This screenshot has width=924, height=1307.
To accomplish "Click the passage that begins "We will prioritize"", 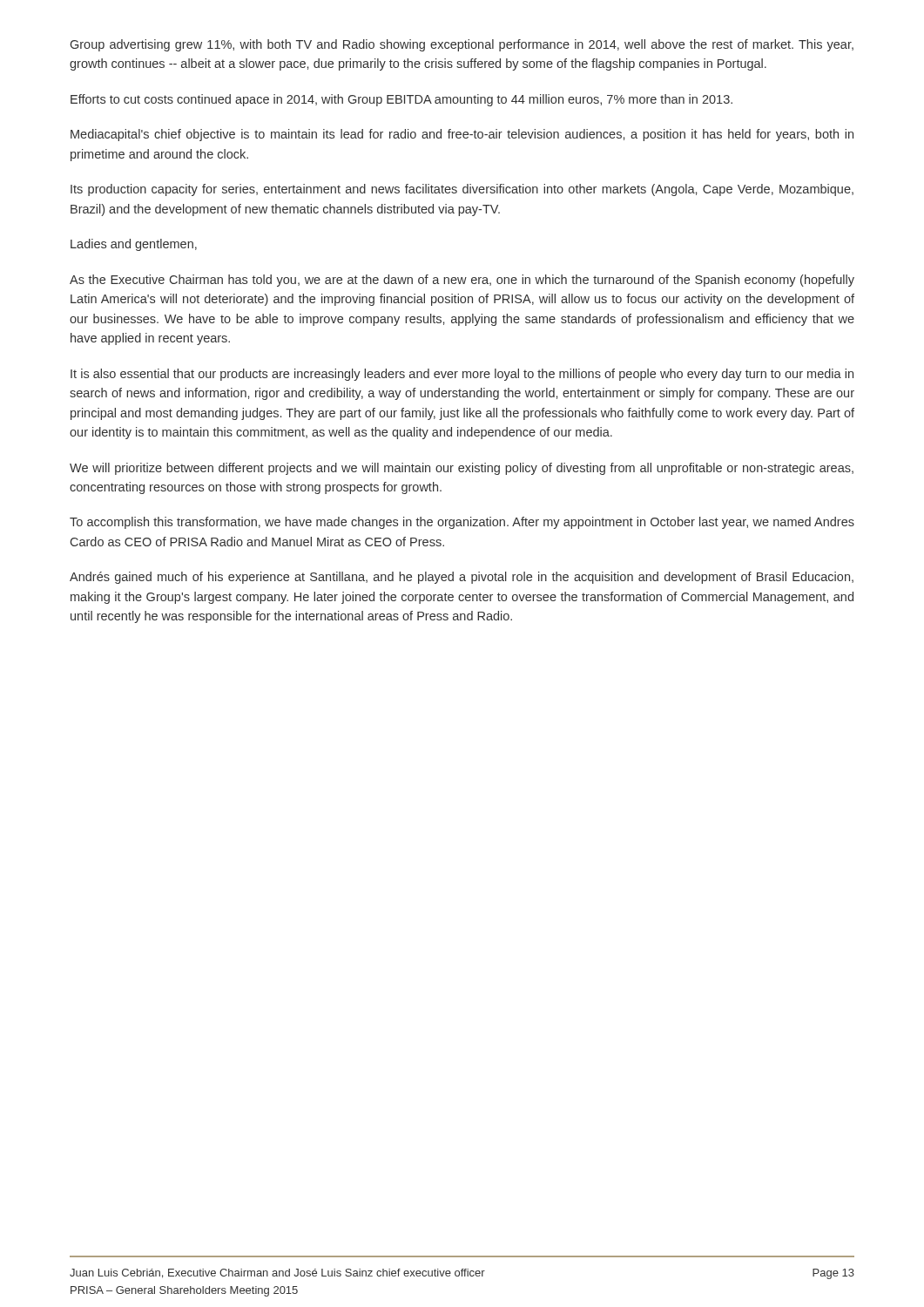I will (462, 477).
